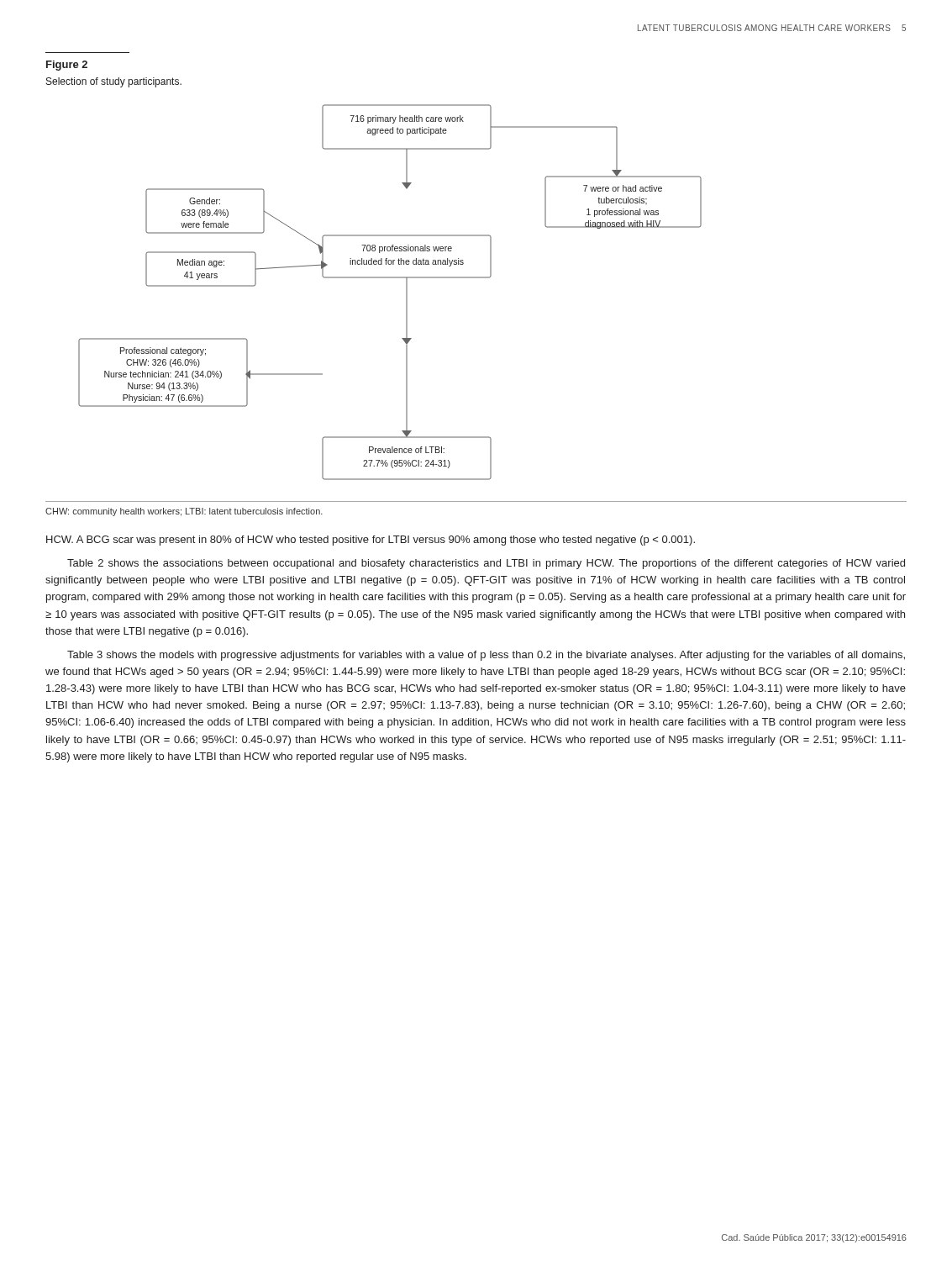The height and width of the screenshot is (1261, 952).
Task: Click on the region starting "Selection of study participants."
Action: (114, 82)
